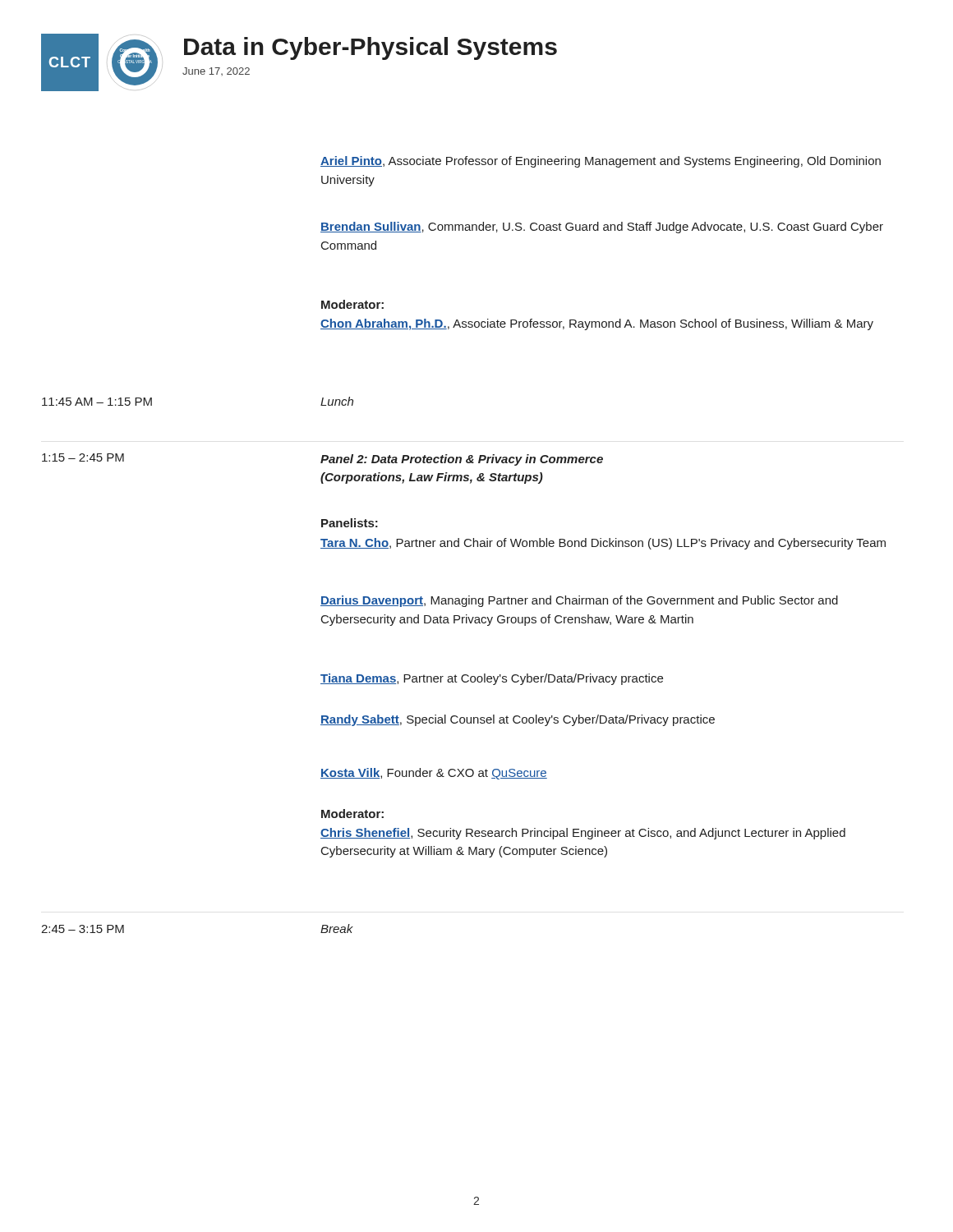Find the block starting "Tara N. Cho, Partner and Chair of"
The height and width of the screenshot is (1232, 953).
pyautogui.click(x=603, y=543)
